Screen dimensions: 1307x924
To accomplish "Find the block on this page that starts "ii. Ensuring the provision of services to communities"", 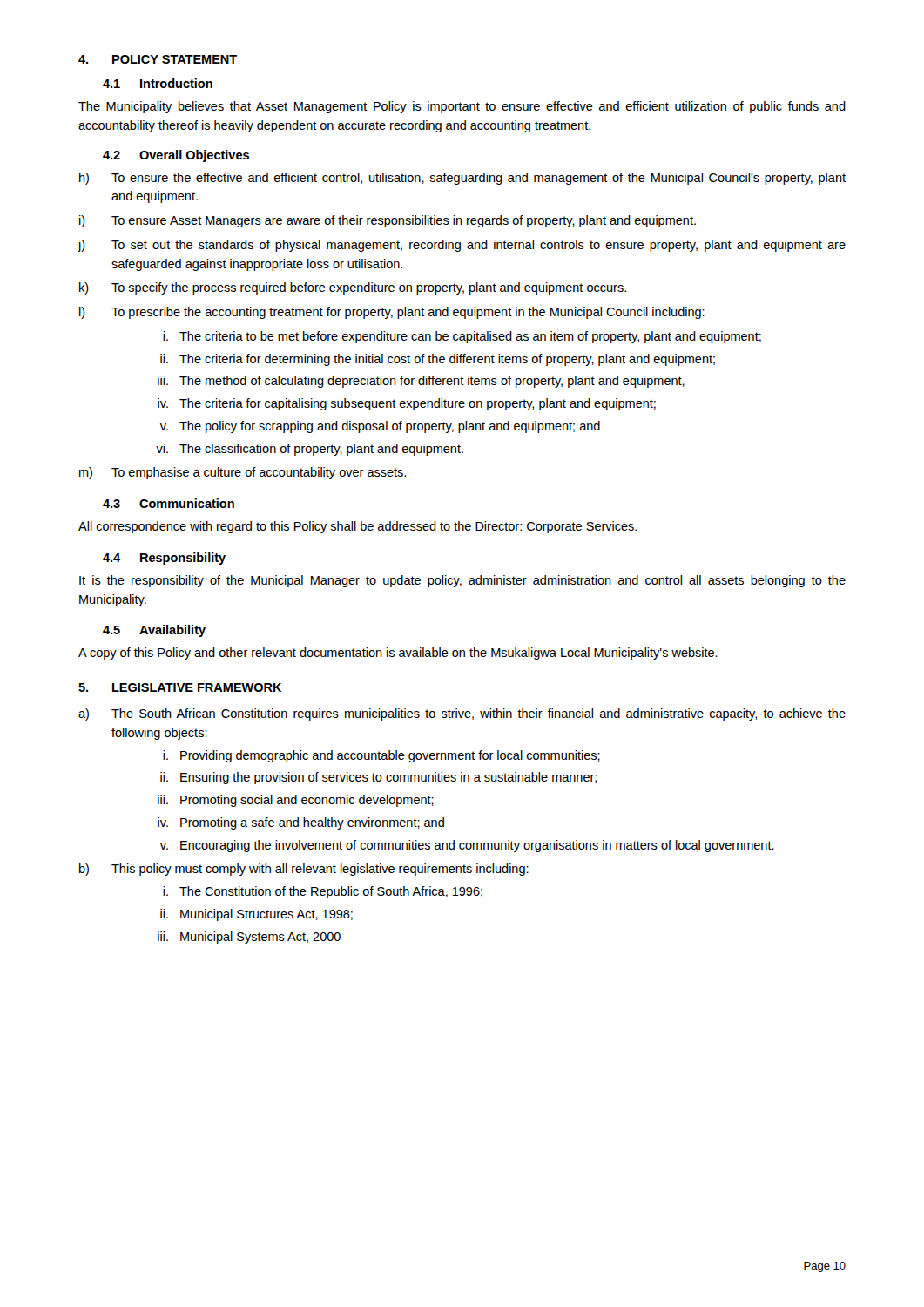I will click(485, 778).
